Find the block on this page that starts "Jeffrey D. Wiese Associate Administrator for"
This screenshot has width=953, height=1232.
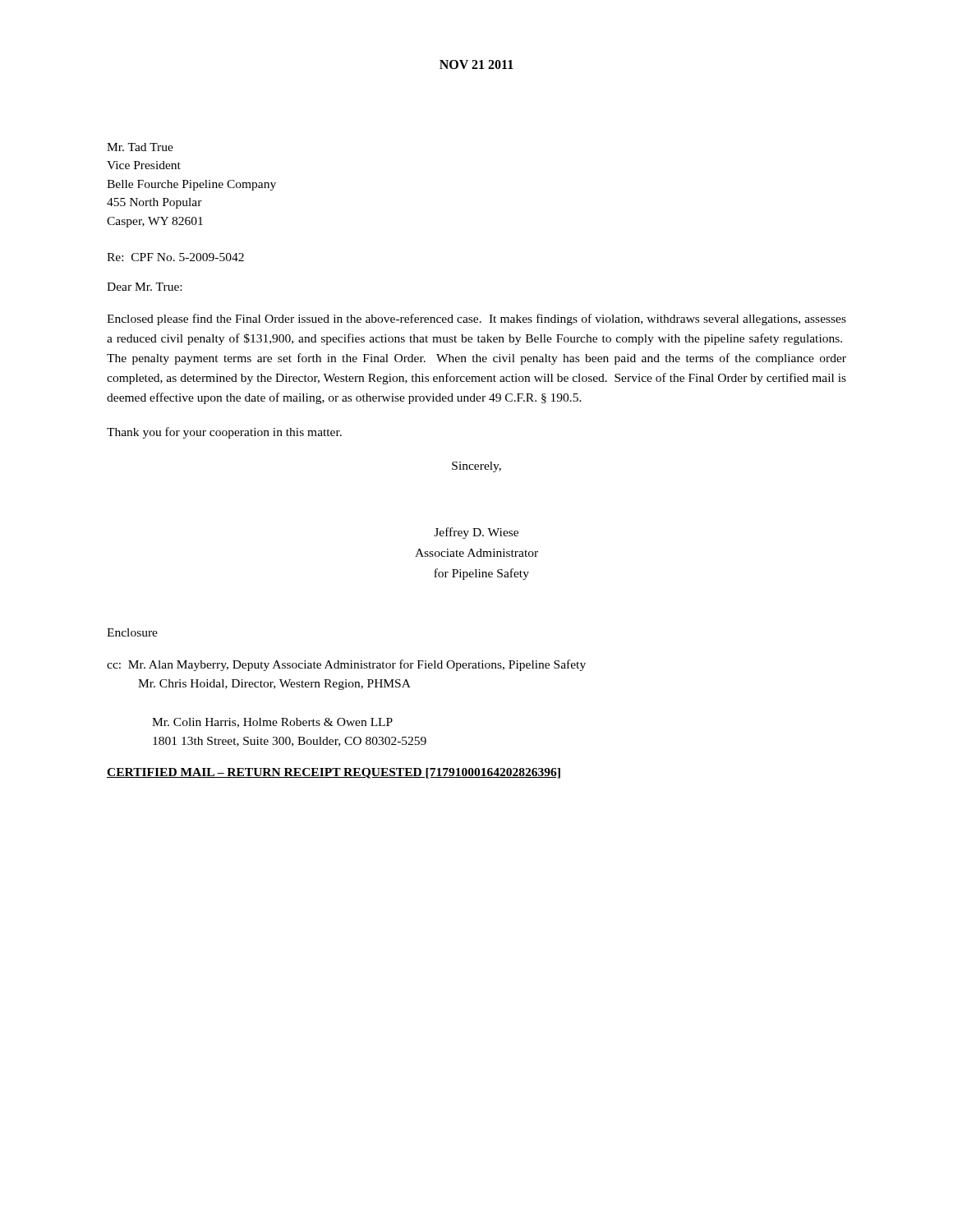(x=476, y=553)
